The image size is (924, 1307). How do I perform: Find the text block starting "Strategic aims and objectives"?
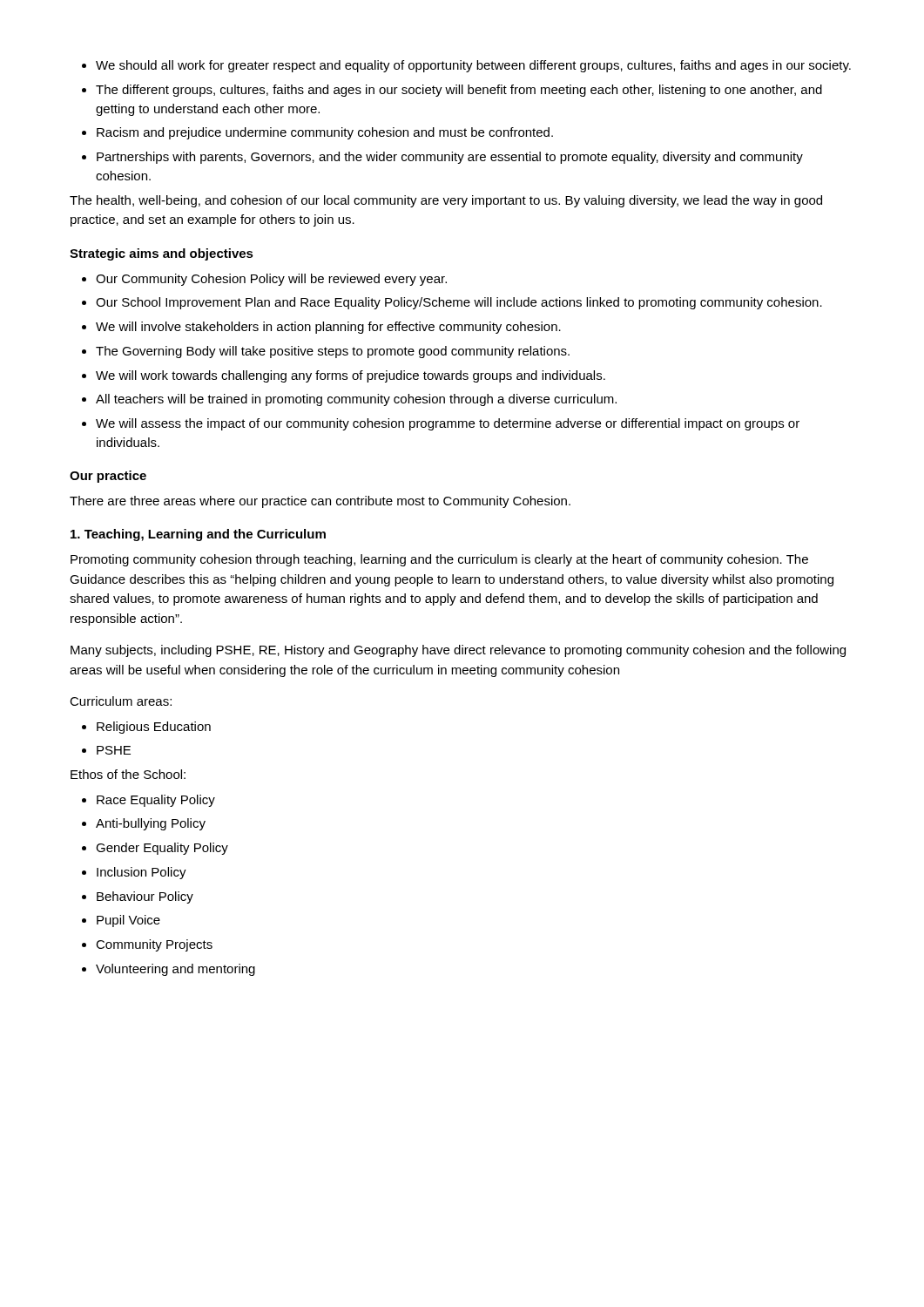click(162, 253)
